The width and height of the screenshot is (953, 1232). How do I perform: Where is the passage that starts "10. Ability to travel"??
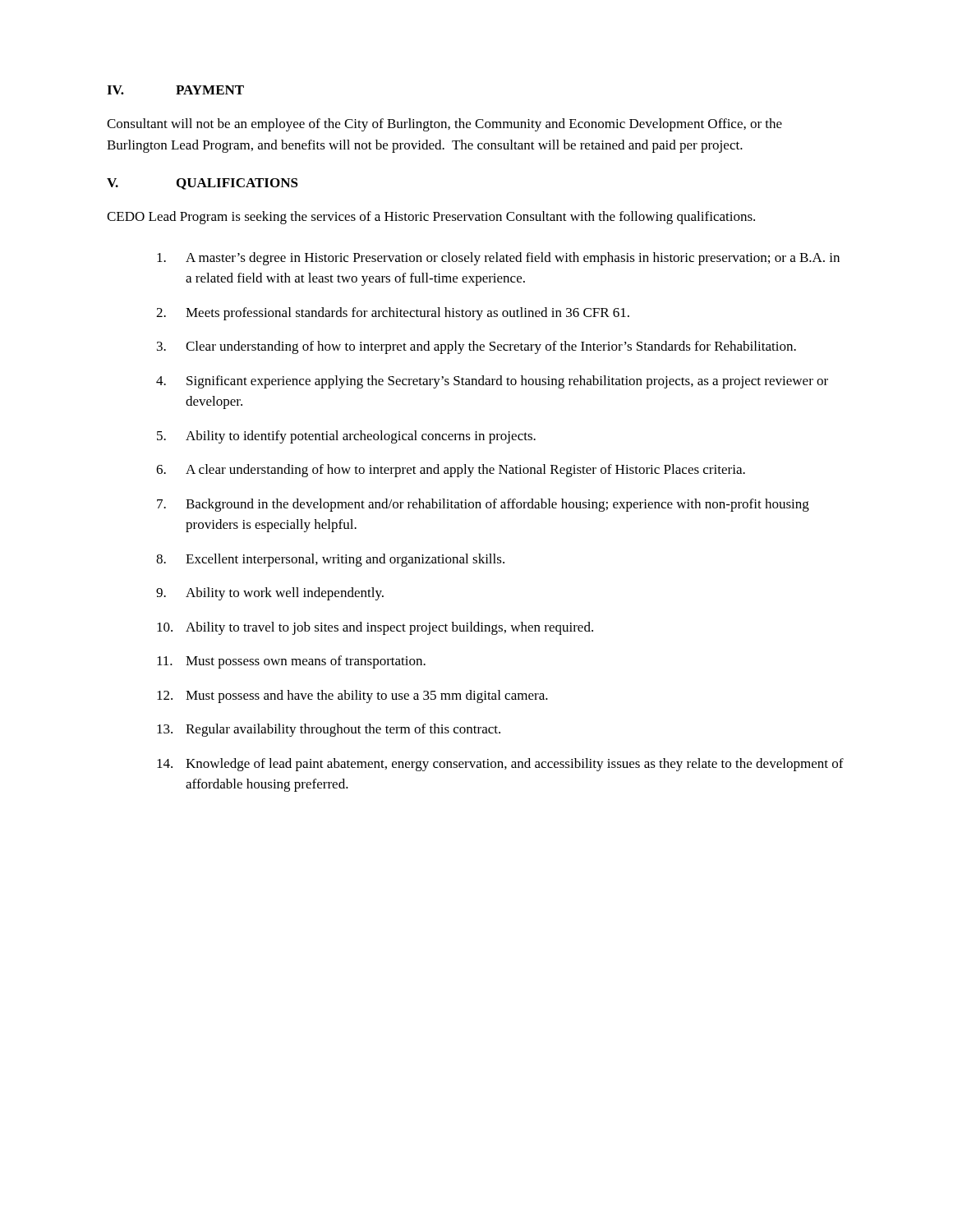coord(501,627)
